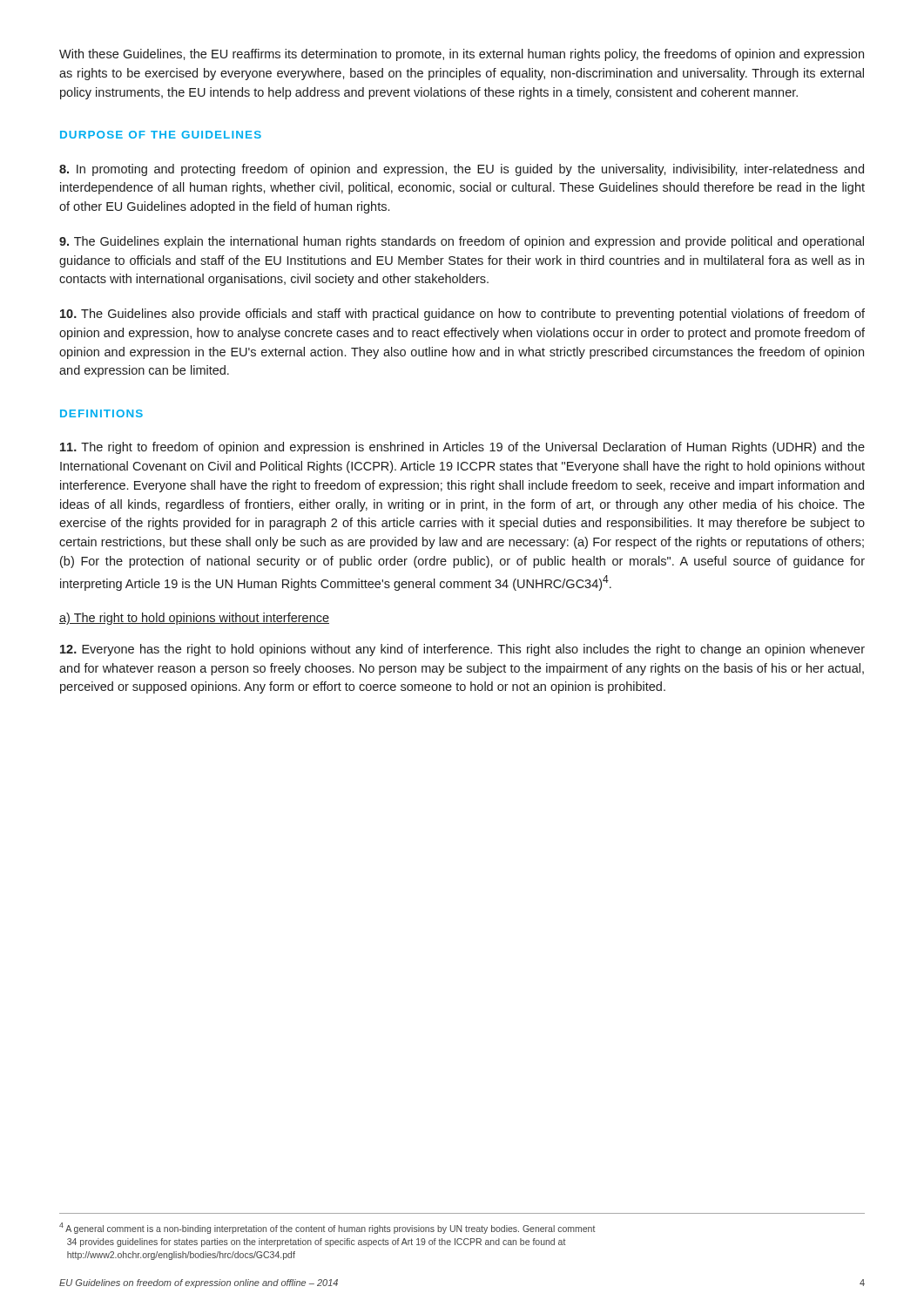Locate the text block that reads "The Guidelines also provide officials and staff with"

[x=462, y=342]
